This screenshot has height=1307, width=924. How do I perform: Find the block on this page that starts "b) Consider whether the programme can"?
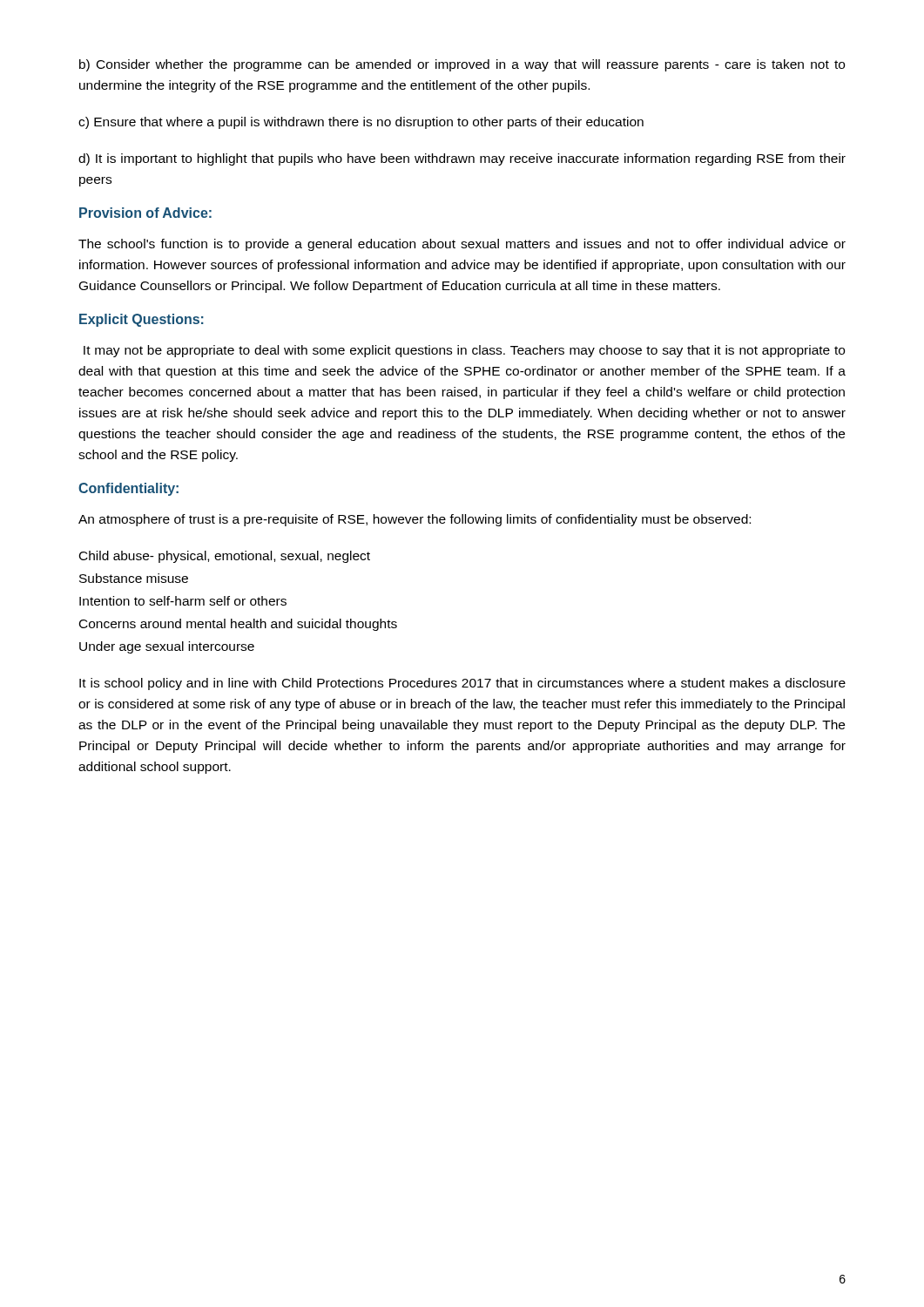click(462, 74)
